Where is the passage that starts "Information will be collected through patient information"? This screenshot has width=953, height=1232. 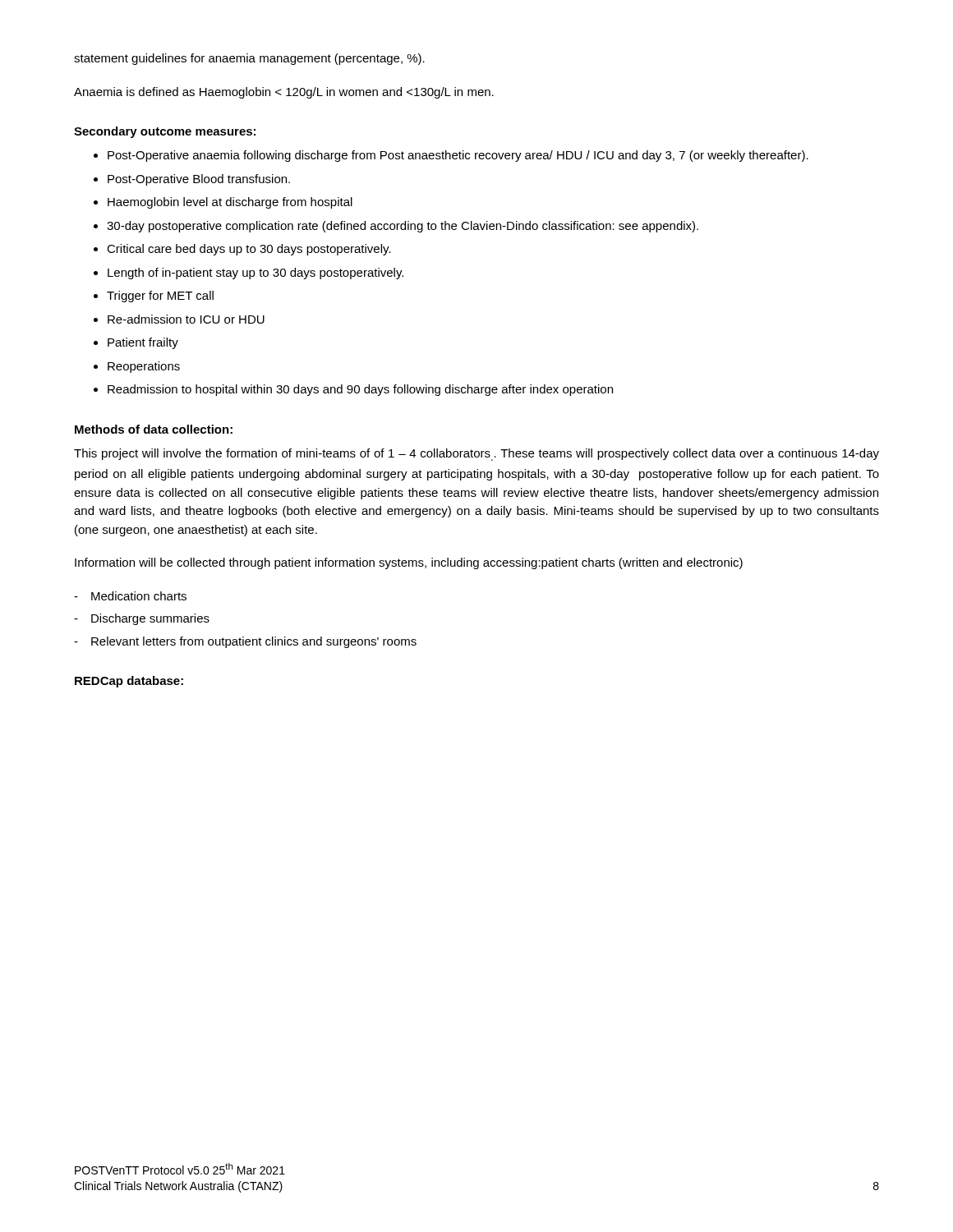click(409, 562)
